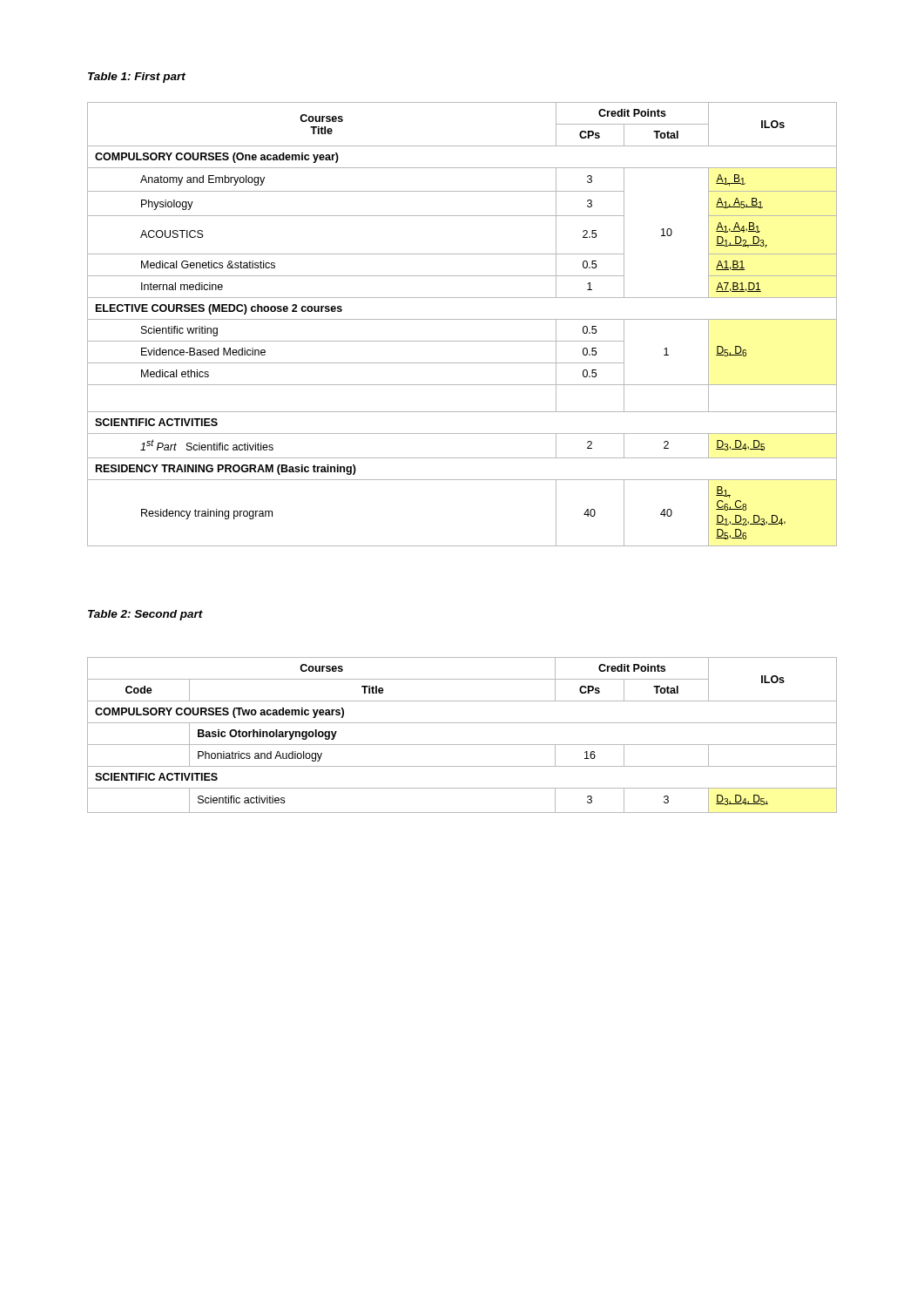Select the table that reads "Medical ethics"
The height and width of the screenshot is (1307, 924).
point(462,324)
